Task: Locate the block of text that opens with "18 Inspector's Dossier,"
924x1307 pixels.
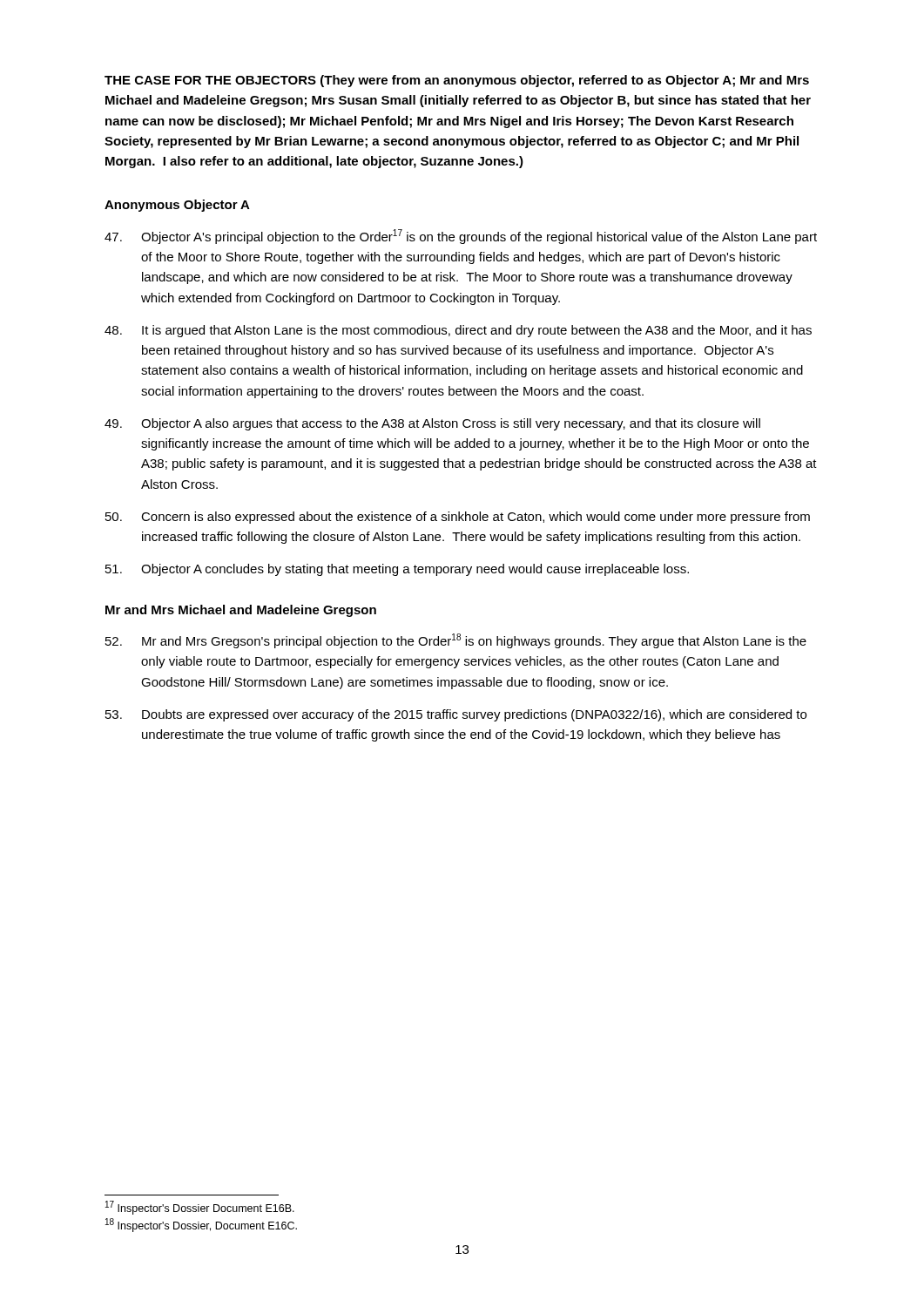Action: [x=201, y=1225]
